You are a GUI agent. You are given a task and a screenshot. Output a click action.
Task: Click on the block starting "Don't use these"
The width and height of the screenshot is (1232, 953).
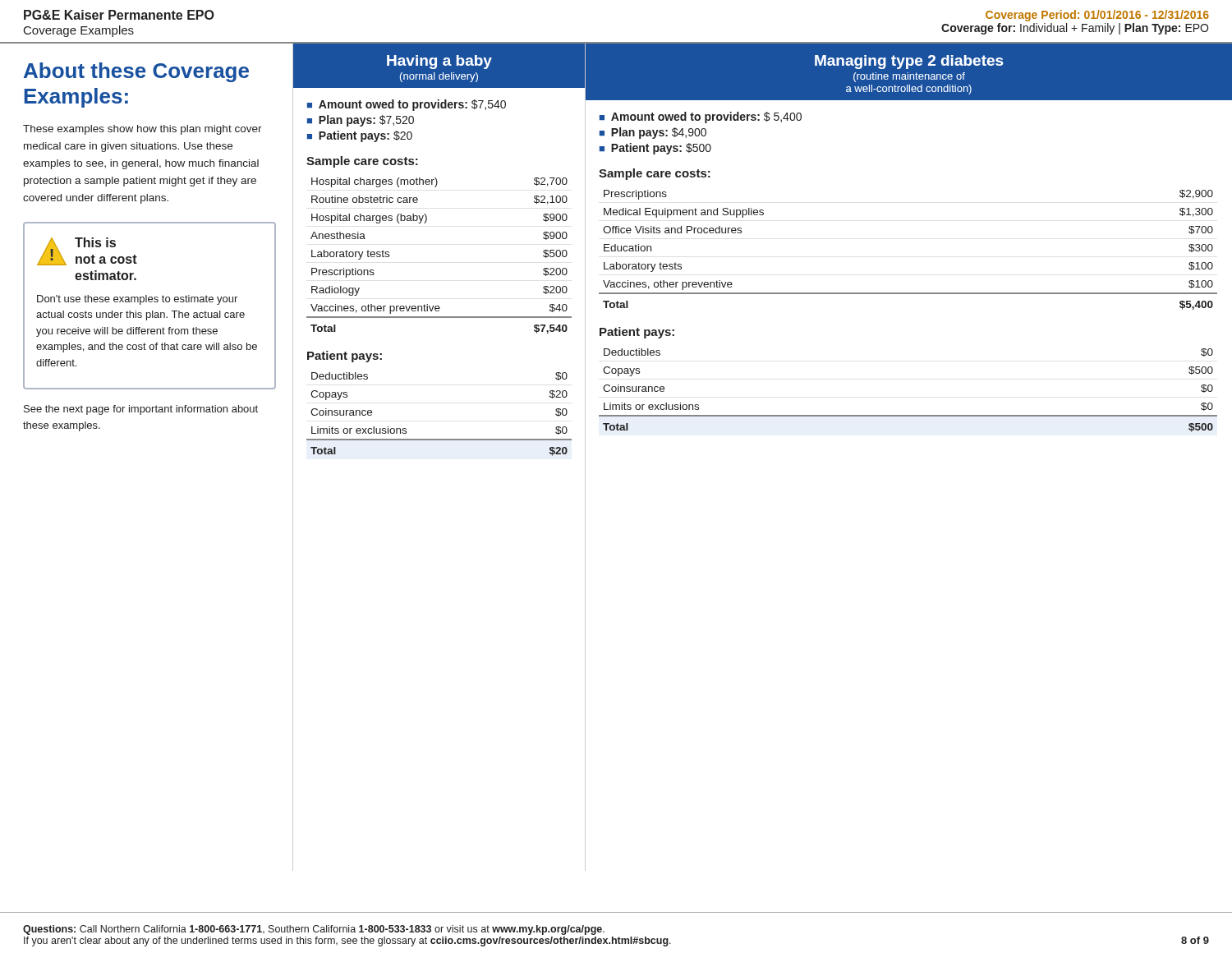point(147,331)
